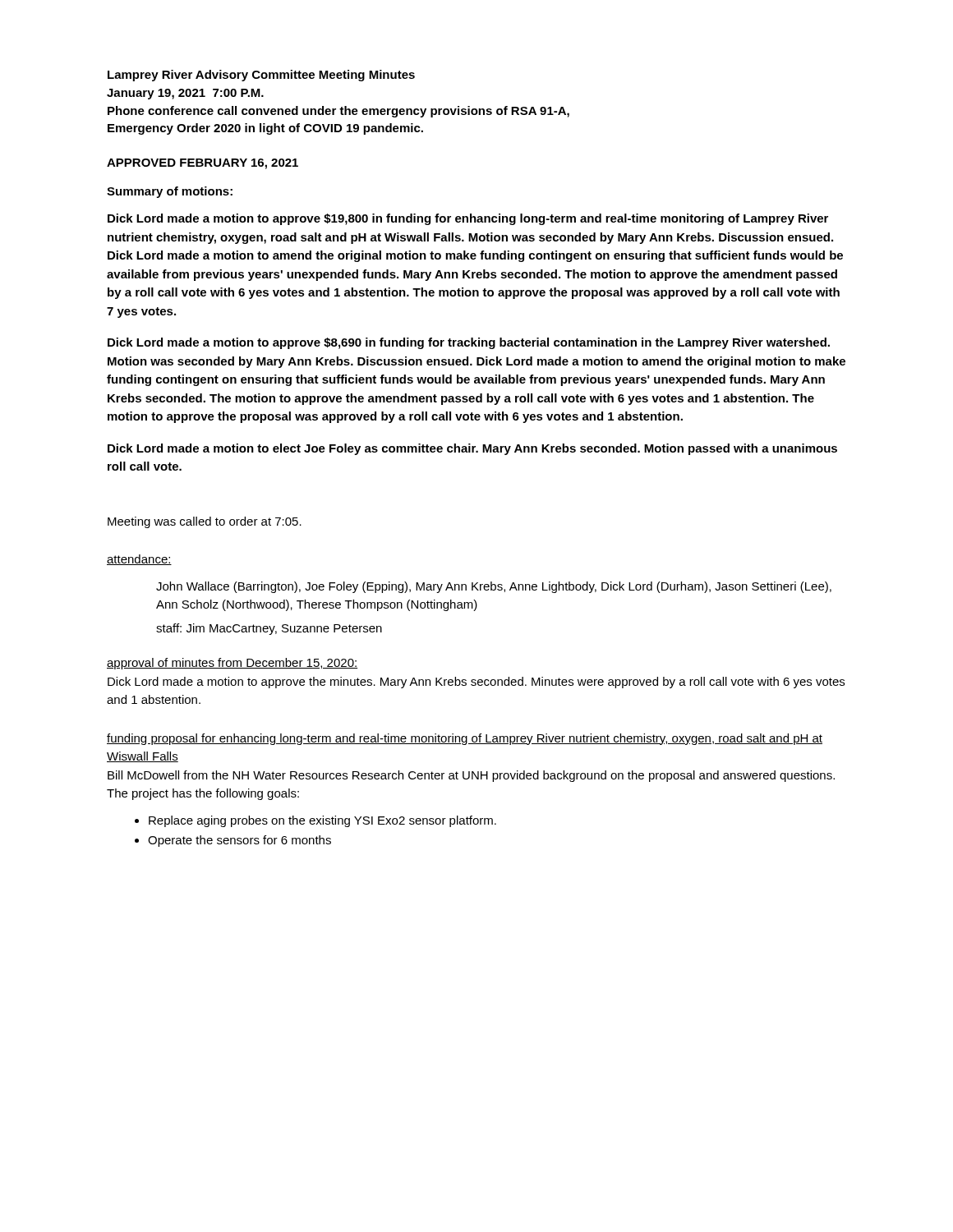Find the list item containing "Replace aging probes on the existing"
The image size is (953, 1232).
click(322, 820)
